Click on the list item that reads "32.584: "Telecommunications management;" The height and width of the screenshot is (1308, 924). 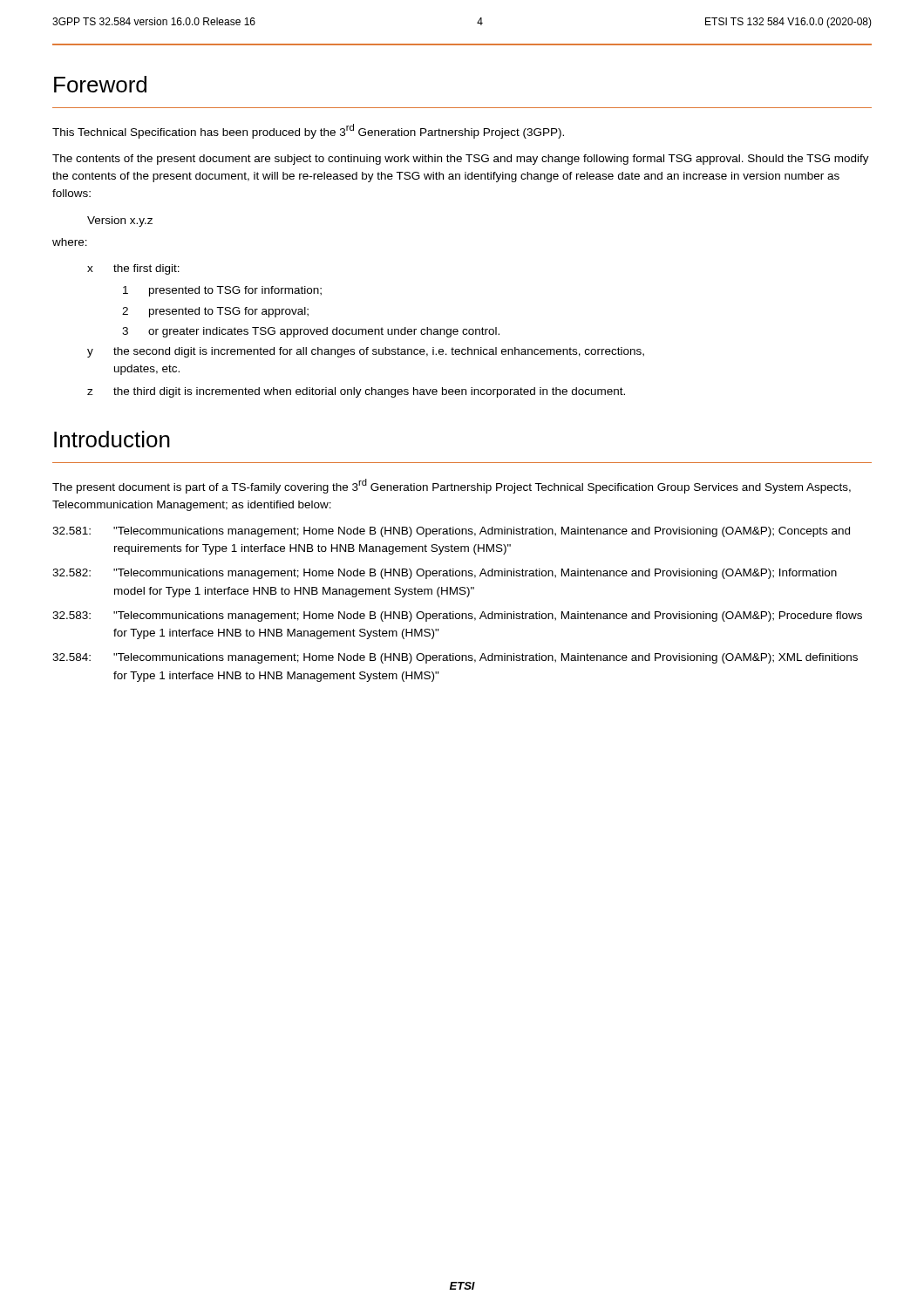pos(462,667)
